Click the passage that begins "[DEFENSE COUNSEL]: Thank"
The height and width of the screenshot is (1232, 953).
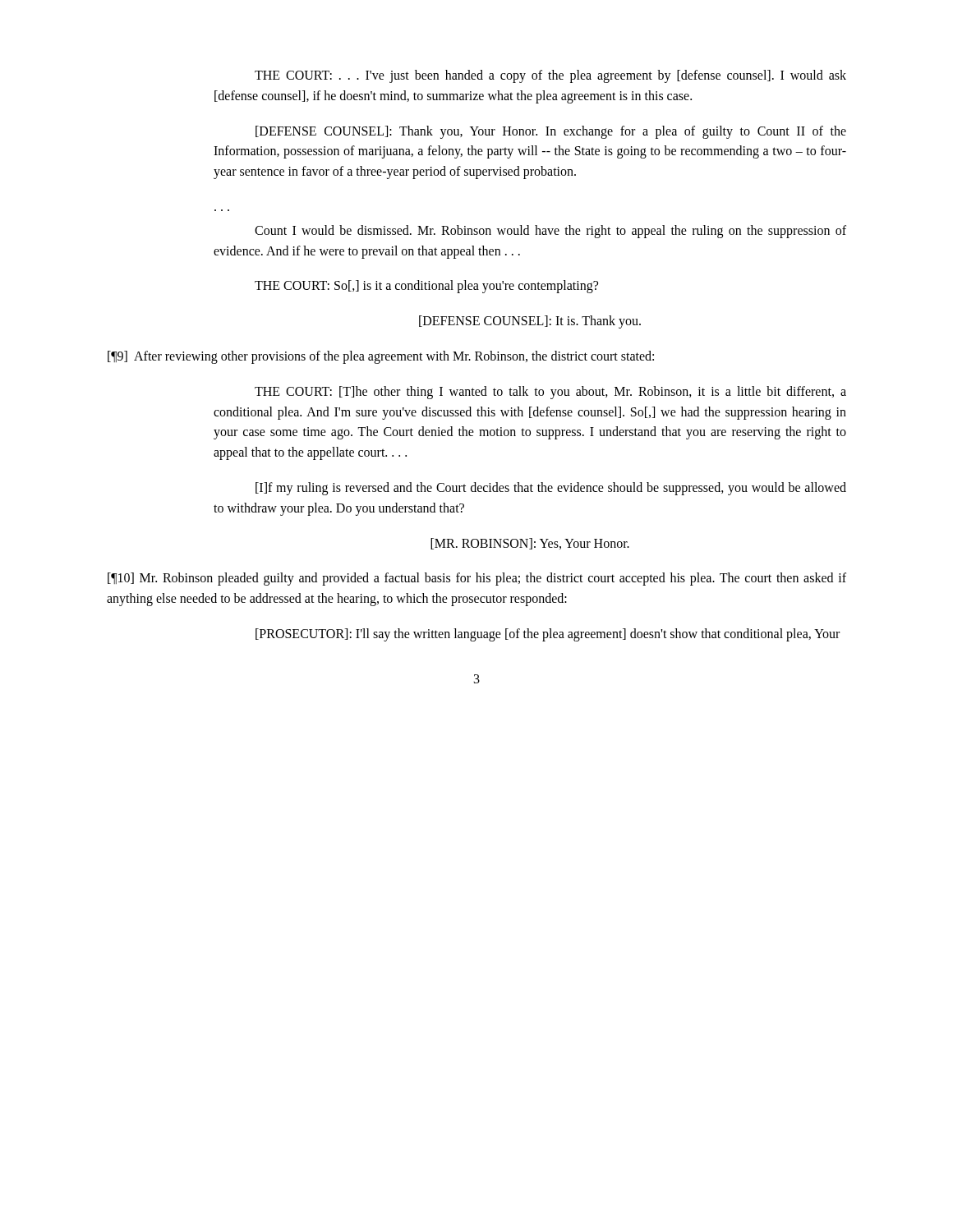coord(530,152)
